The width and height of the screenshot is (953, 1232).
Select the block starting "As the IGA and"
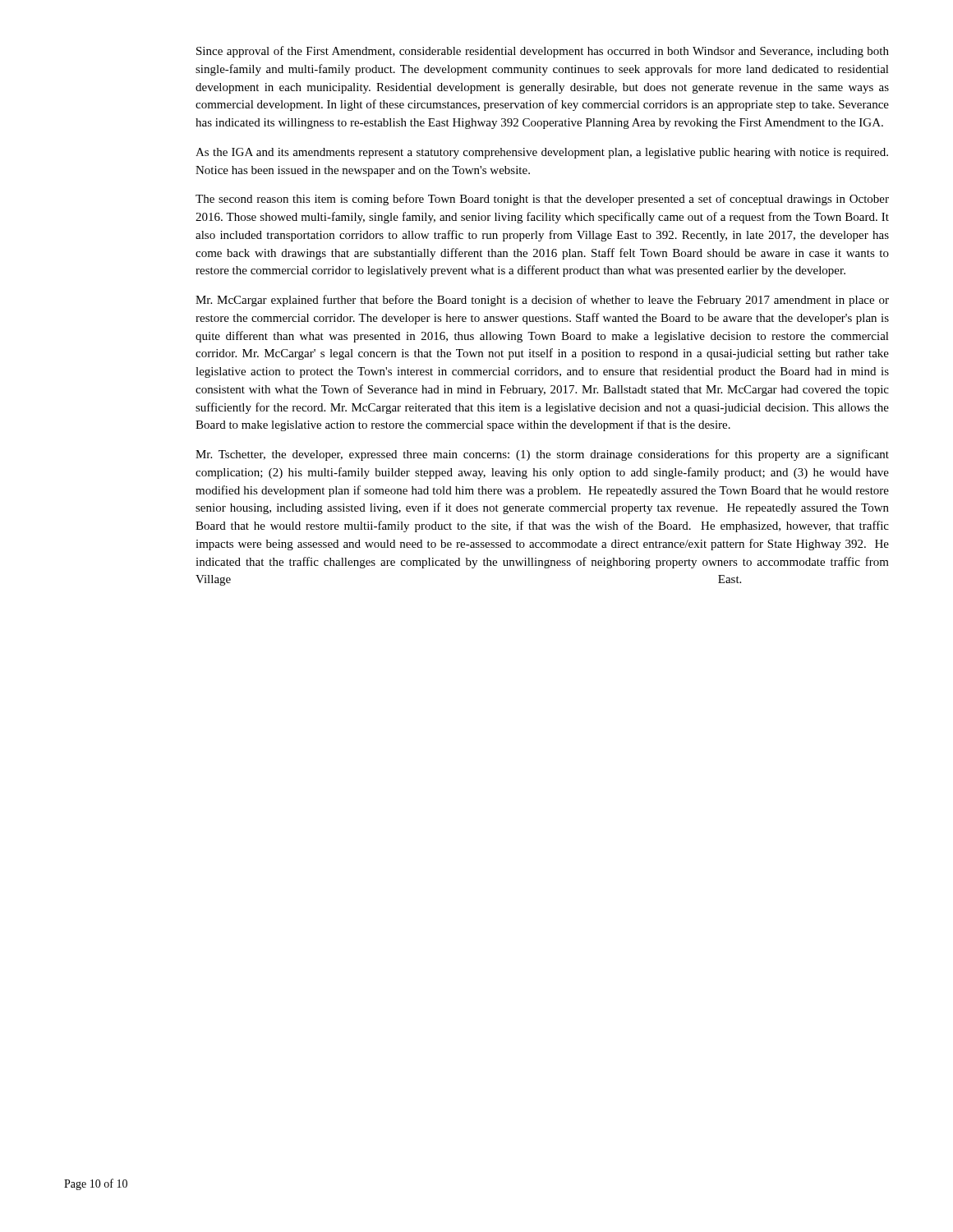[542, 161]
